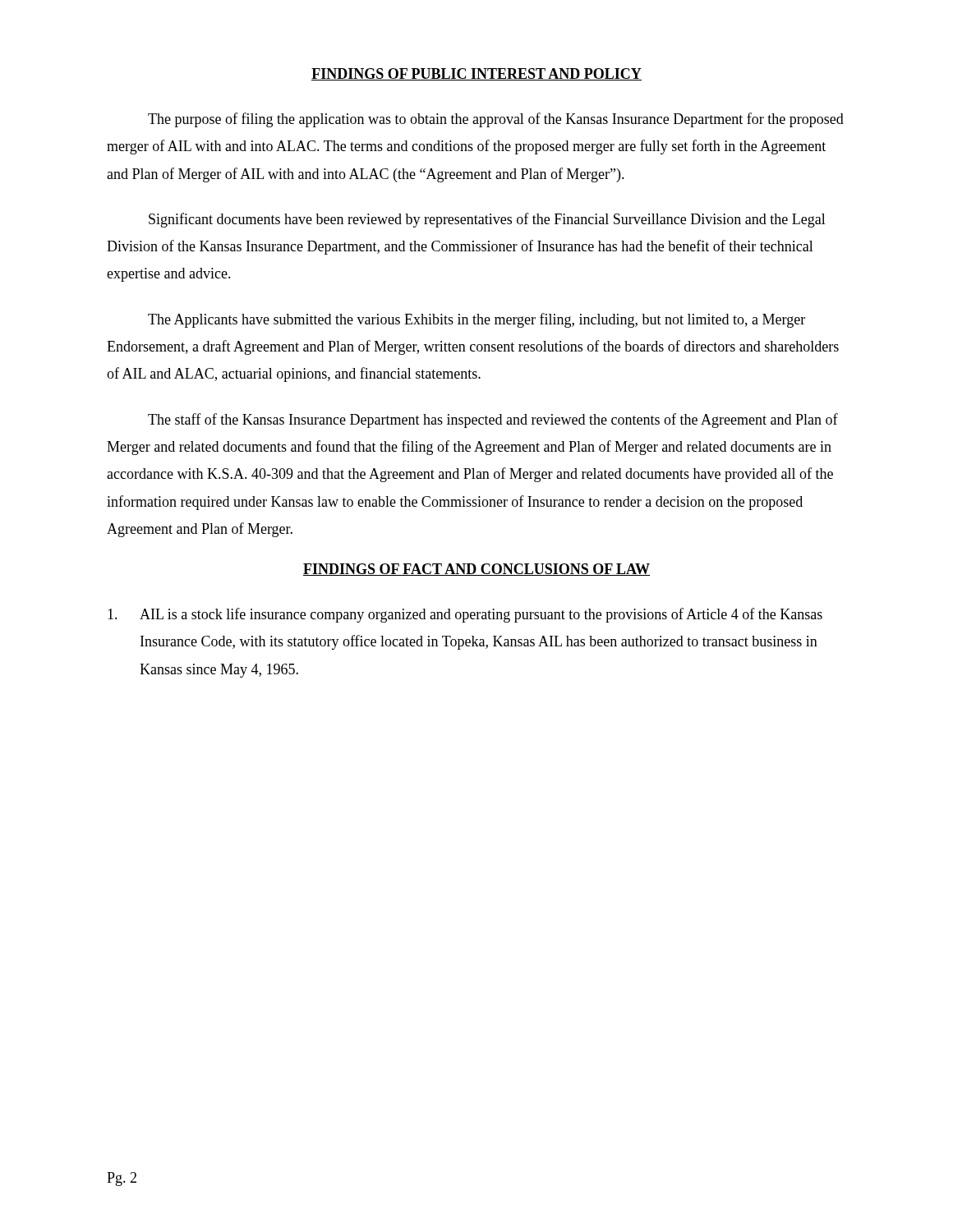Locate the block of text that opens with "The staff of the"
The height and width of the screenshot is (1232, 953).
(x=472, y=474)
